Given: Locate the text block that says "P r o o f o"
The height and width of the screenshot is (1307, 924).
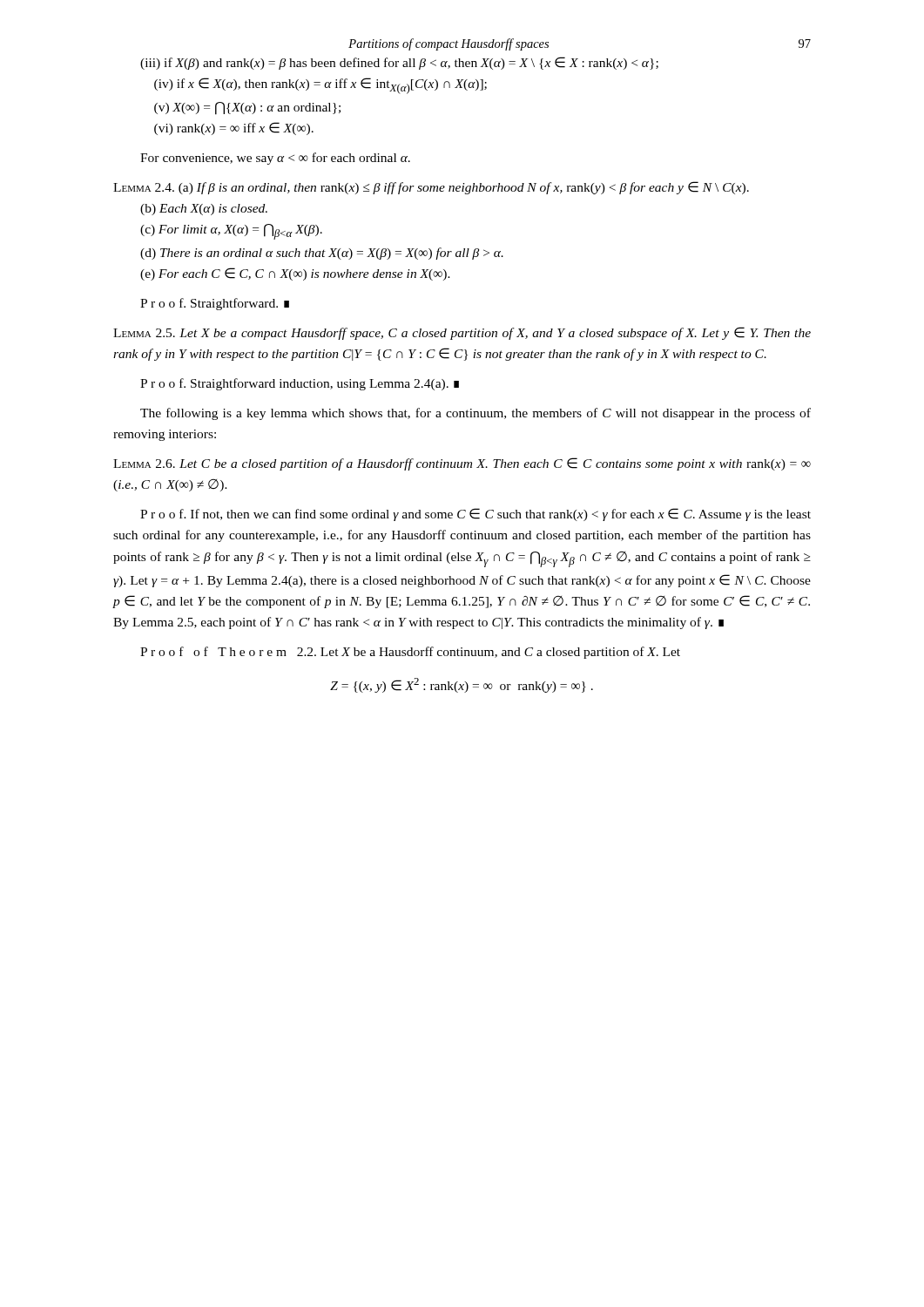Looking at the screenshot, I should [462, 651].
